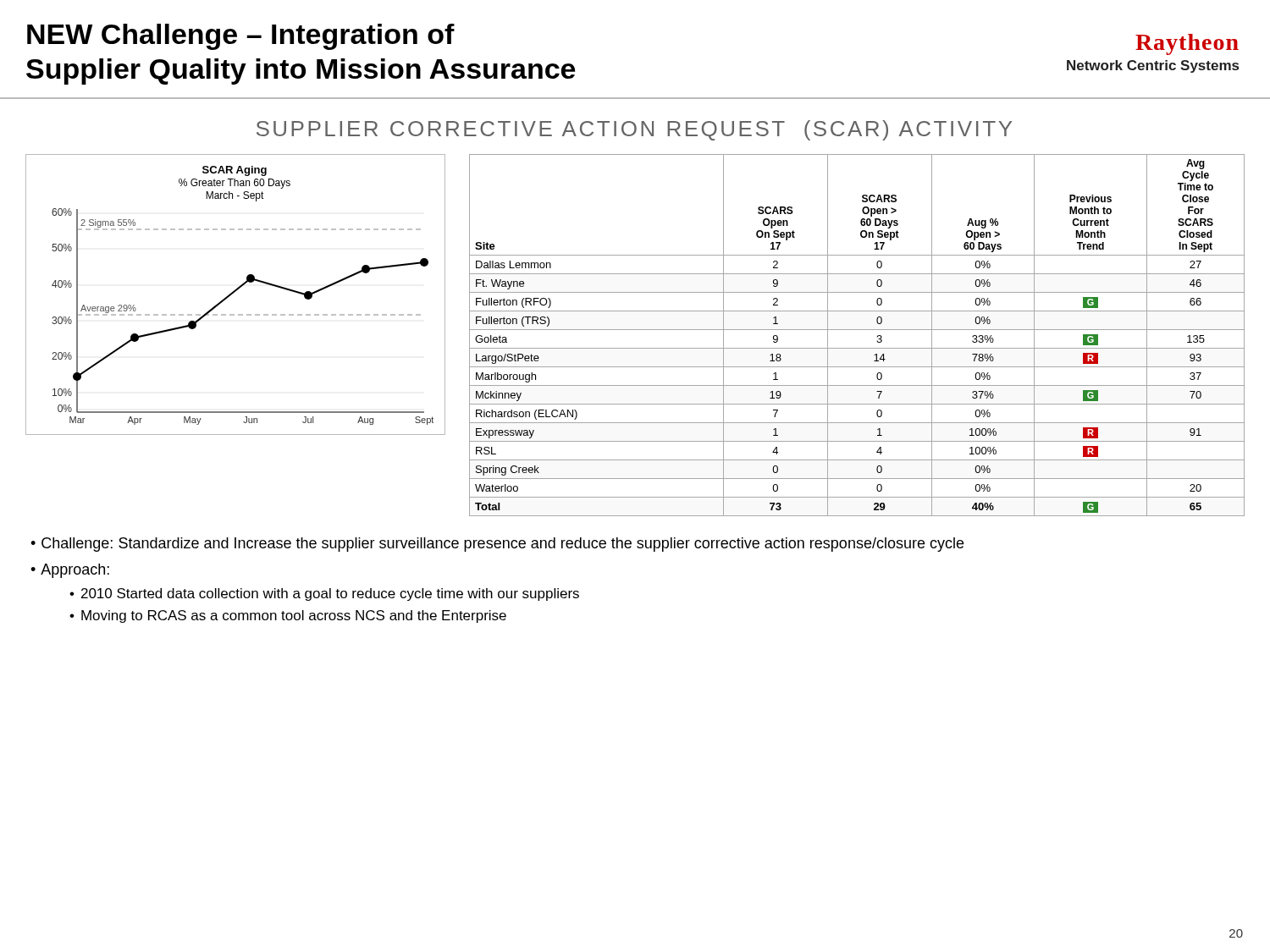Image resolution: width=1270 pixels, height=952 pixels.
Task: Point to "• Approach:"
Action: [70, 570]
